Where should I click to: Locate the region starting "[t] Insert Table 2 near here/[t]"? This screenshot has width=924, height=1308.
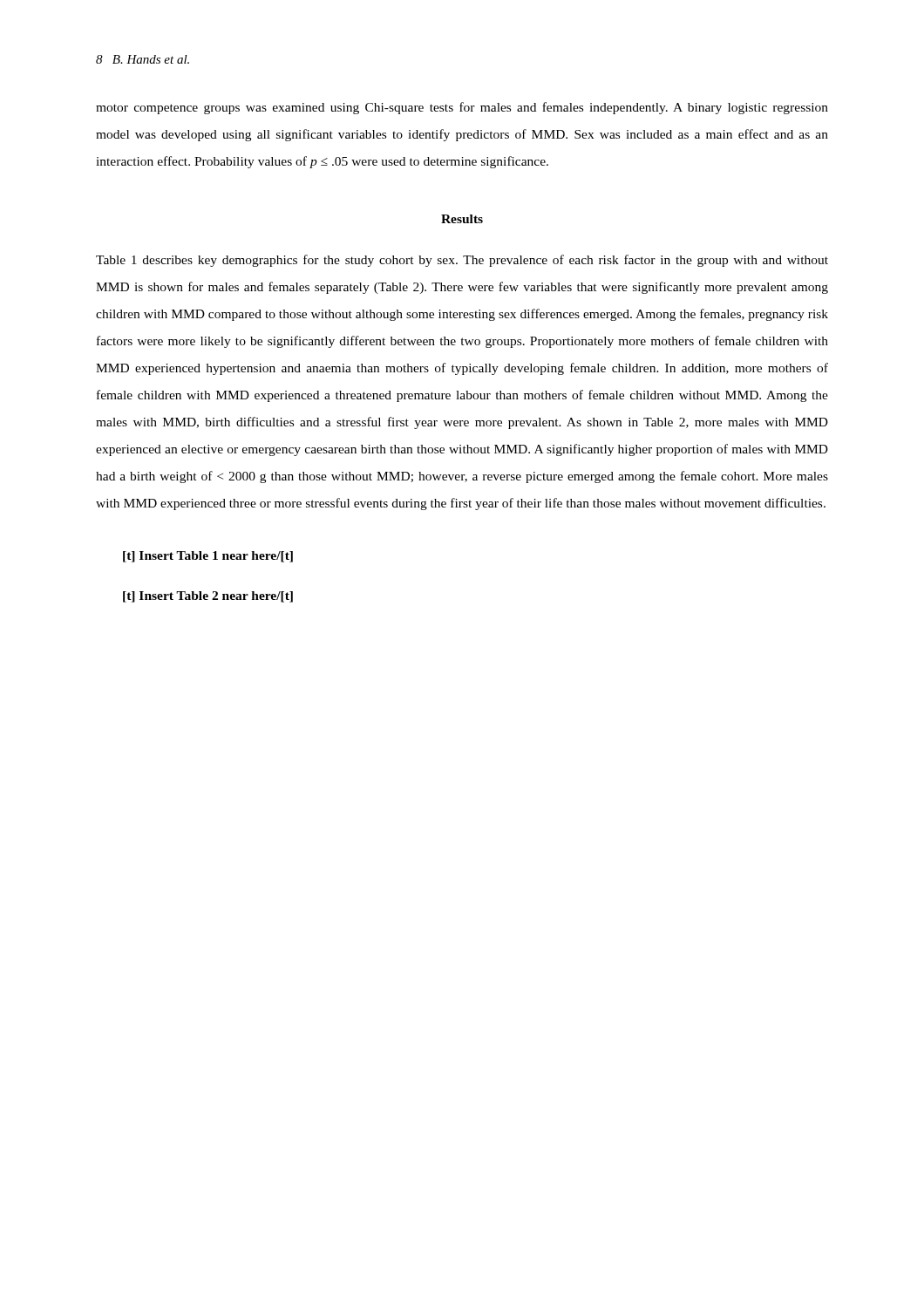pyautogui.click(x=208, y=595)
